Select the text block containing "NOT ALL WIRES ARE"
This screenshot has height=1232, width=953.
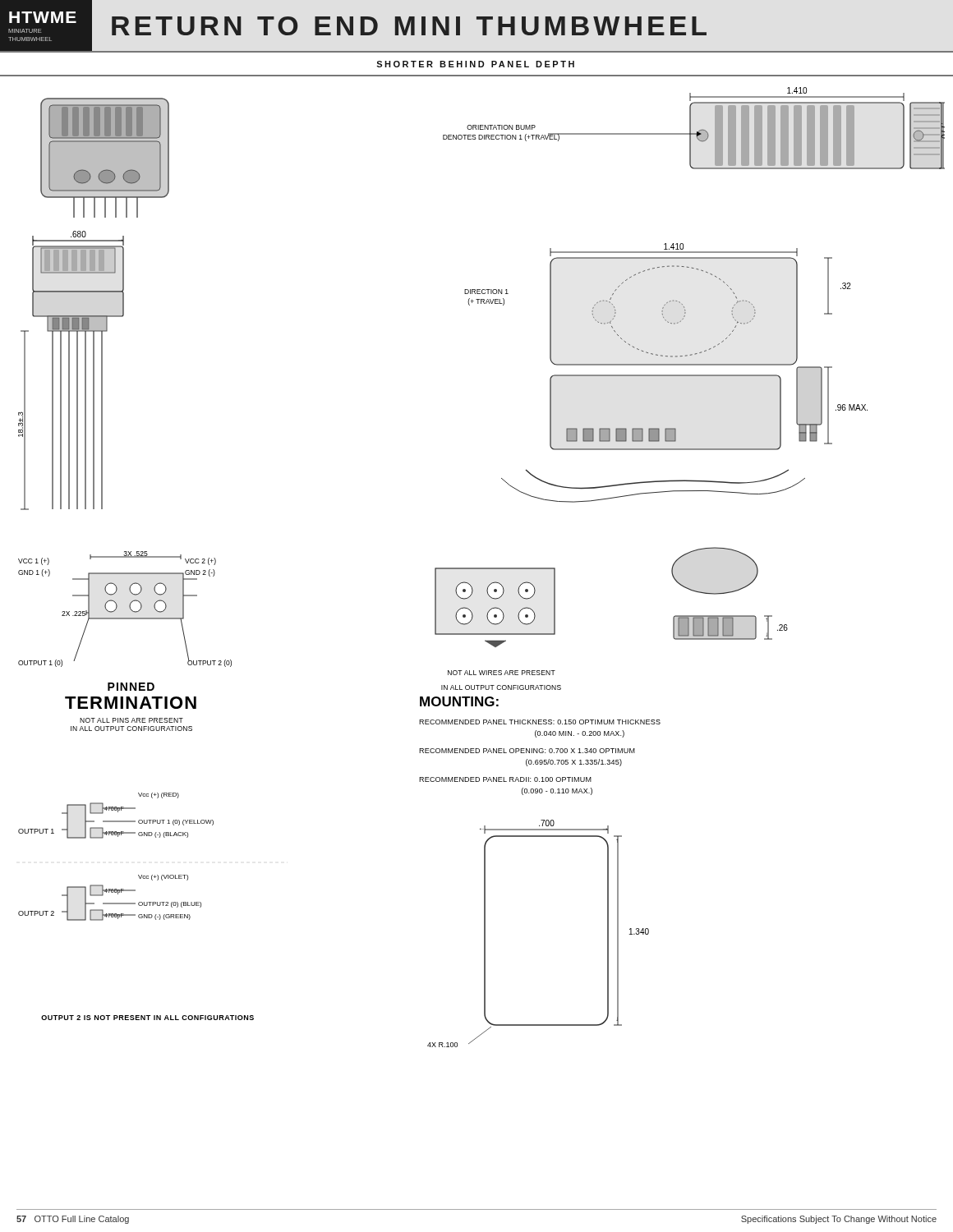(x=501, y=680)
